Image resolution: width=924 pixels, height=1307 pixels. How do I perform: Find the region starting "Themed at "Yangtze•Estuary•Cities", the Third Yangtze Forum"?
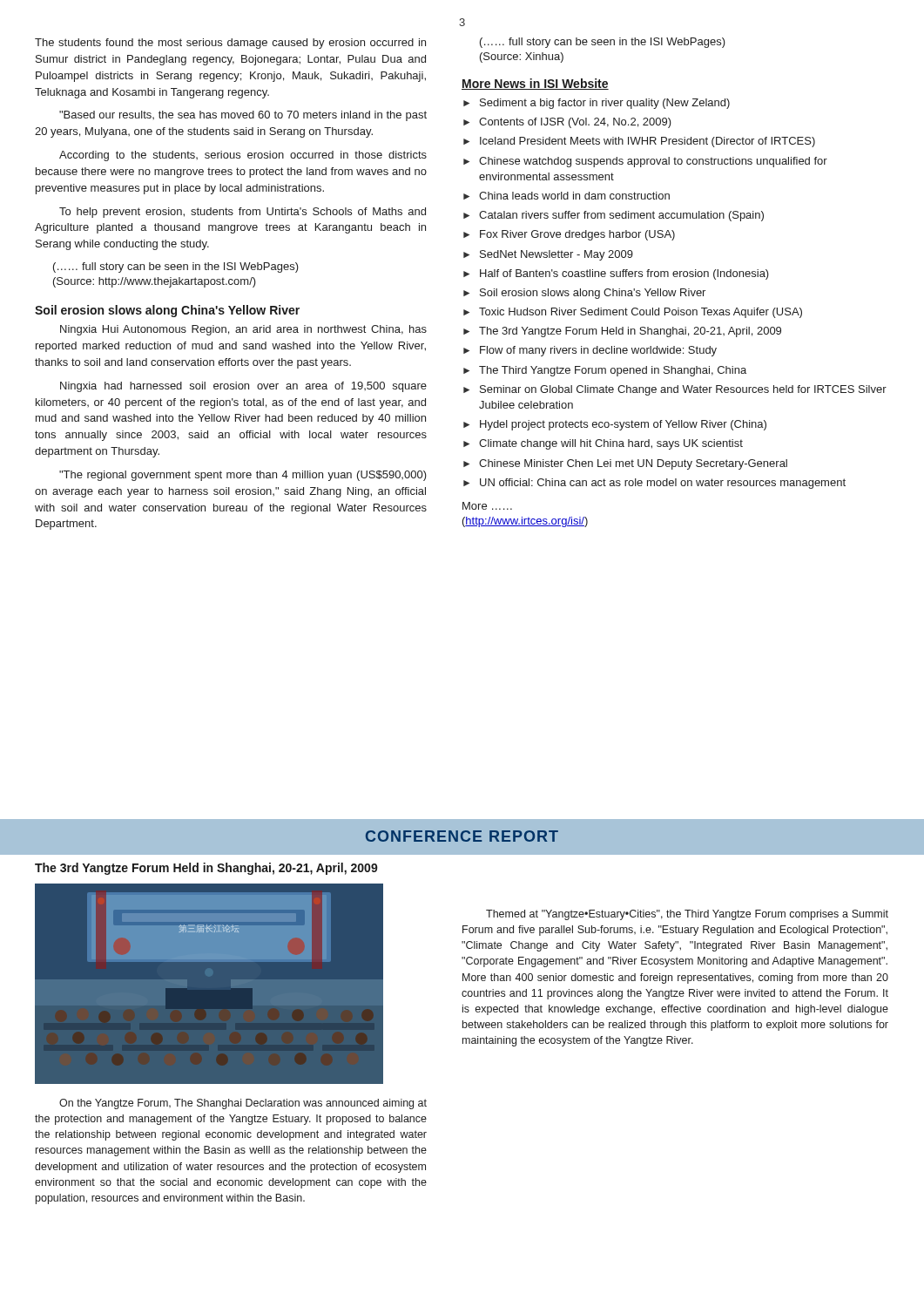coord(675,977)
